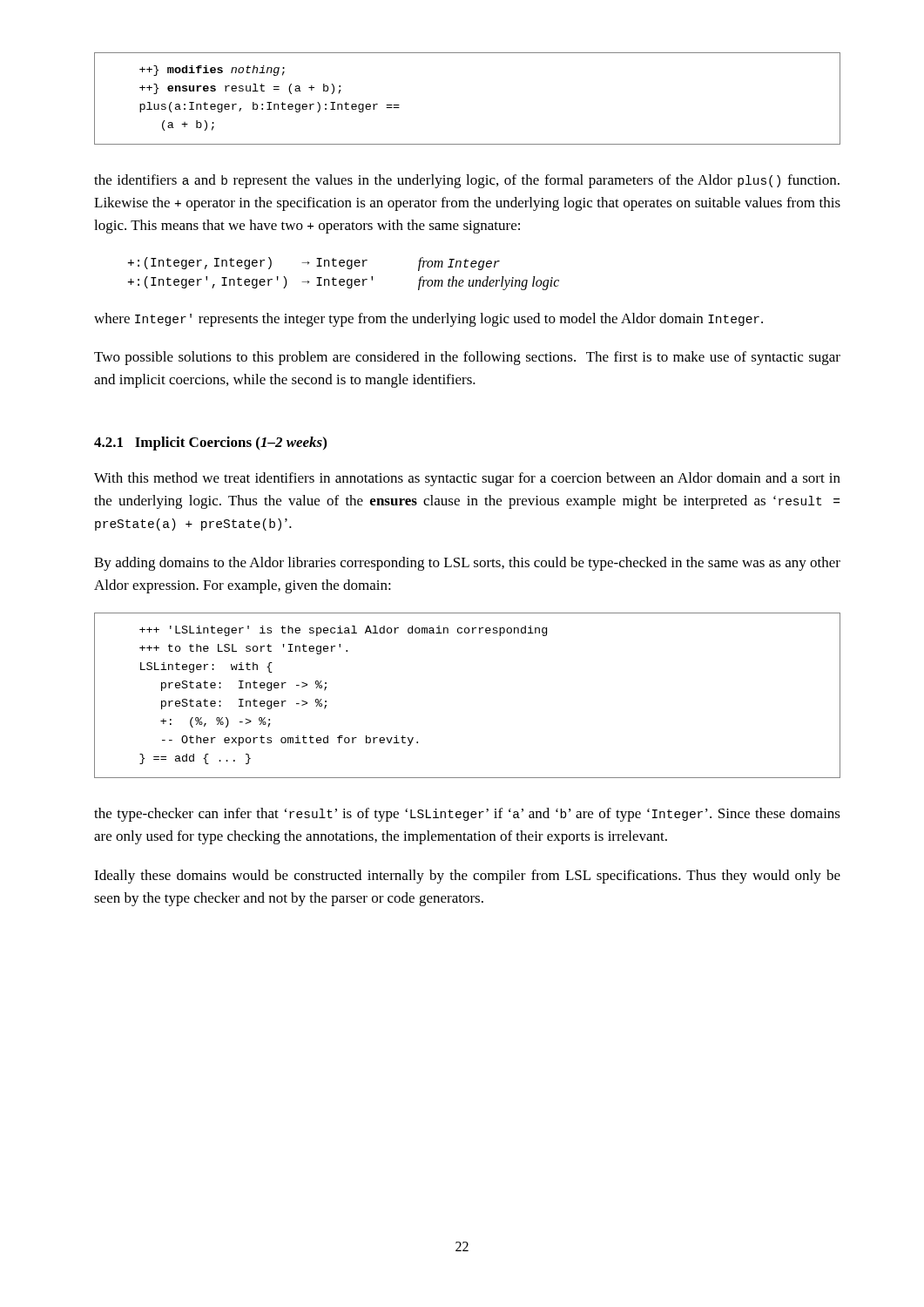Viewport: 924px width, 1307px height.
Task: Click on the formula with the text "+:(Integer, Integer) → Integer from"
Action: pyautogui.click(x=343, y=272)
